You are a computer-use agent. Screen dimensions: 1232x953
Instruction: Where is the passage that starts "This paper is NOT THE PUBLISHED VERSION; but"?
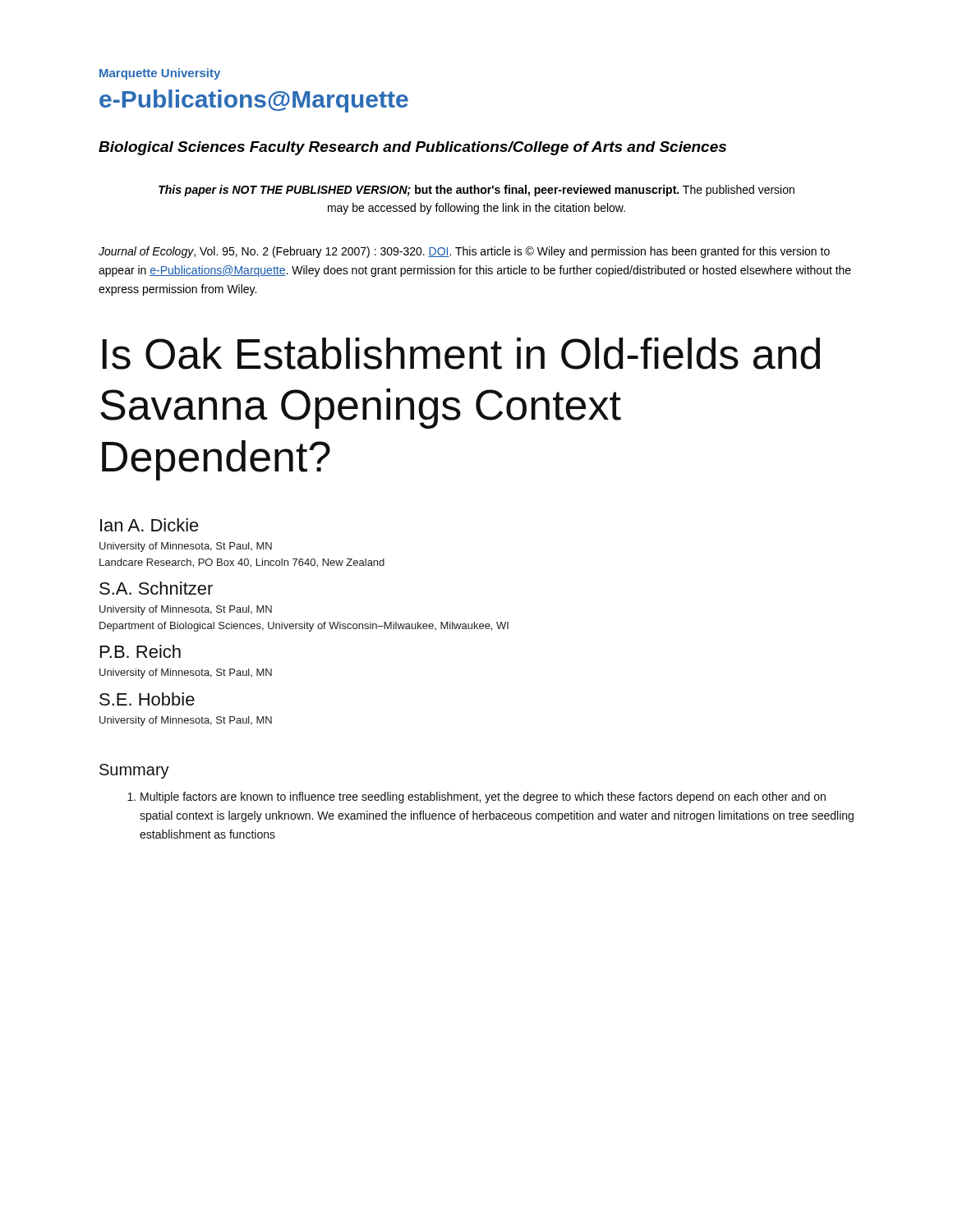476,199
